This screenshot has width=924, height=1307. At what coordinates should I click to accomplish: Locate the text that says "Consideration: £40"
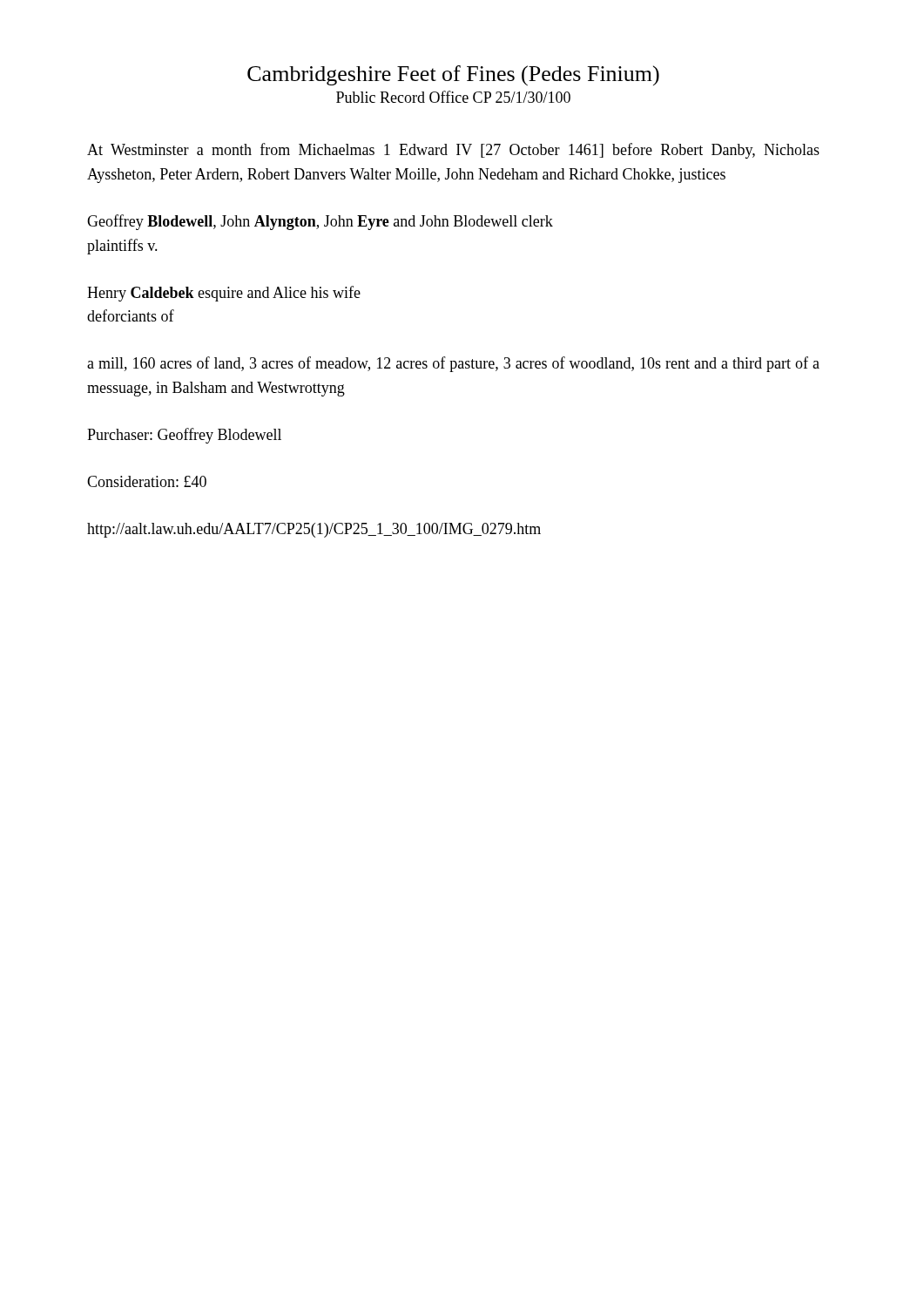click(147, 482)
